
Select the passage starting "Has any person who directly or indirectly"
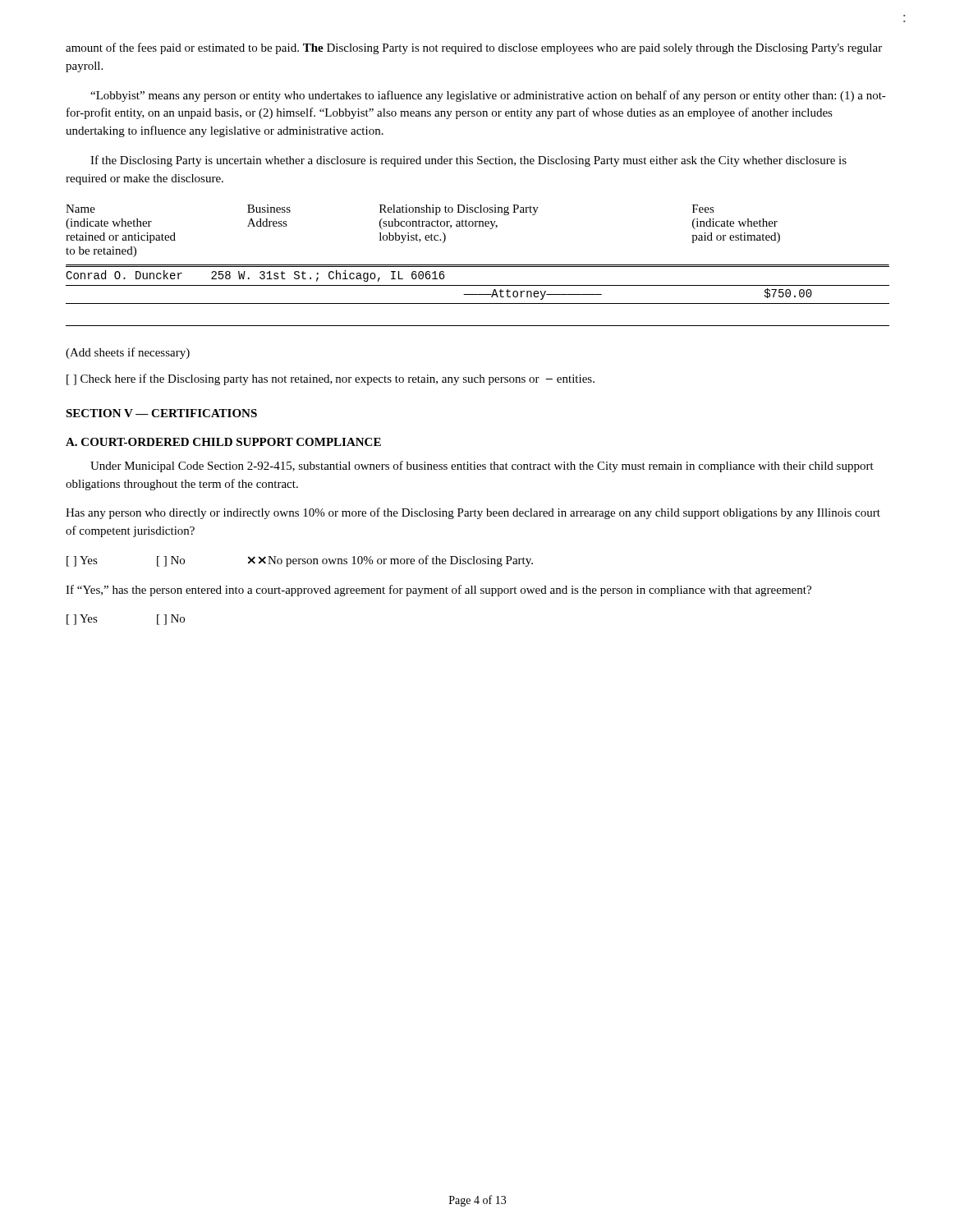tap(473, 522)
